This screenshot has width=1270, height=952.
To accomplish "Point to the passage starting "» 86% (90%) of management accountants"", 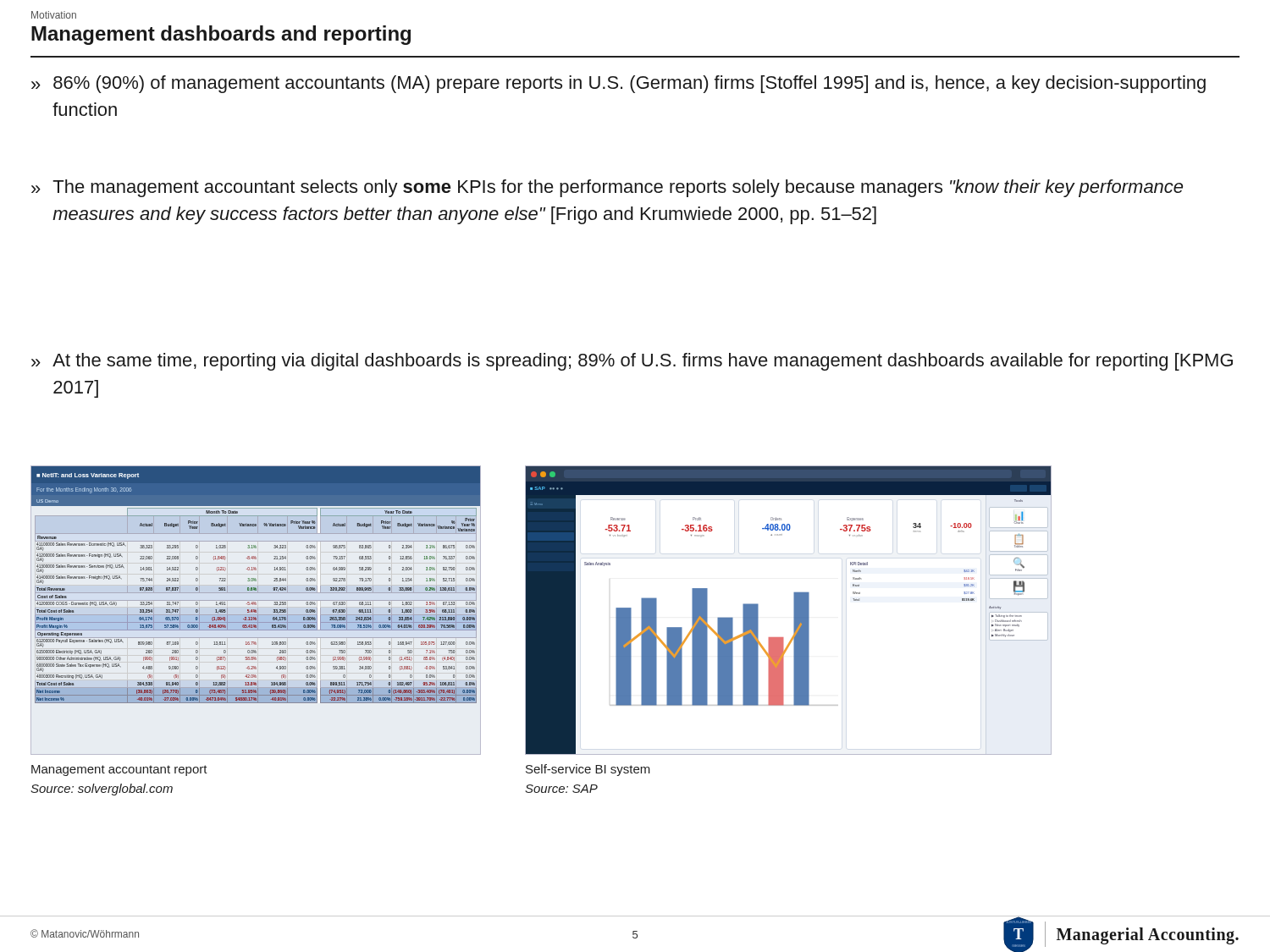I will 635,96.
